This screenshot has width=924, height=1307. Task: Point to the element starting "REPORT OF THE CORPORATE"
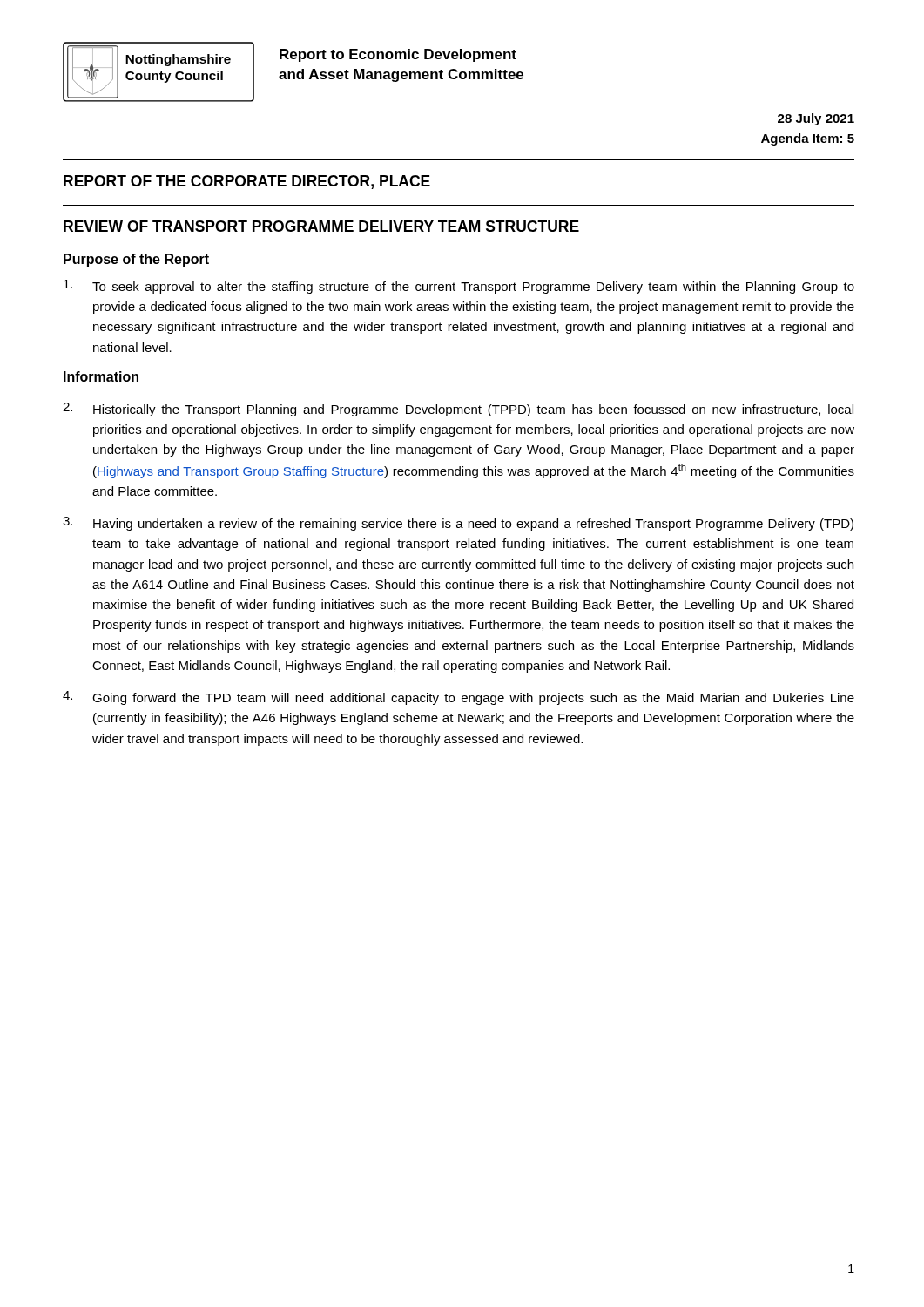247,181
